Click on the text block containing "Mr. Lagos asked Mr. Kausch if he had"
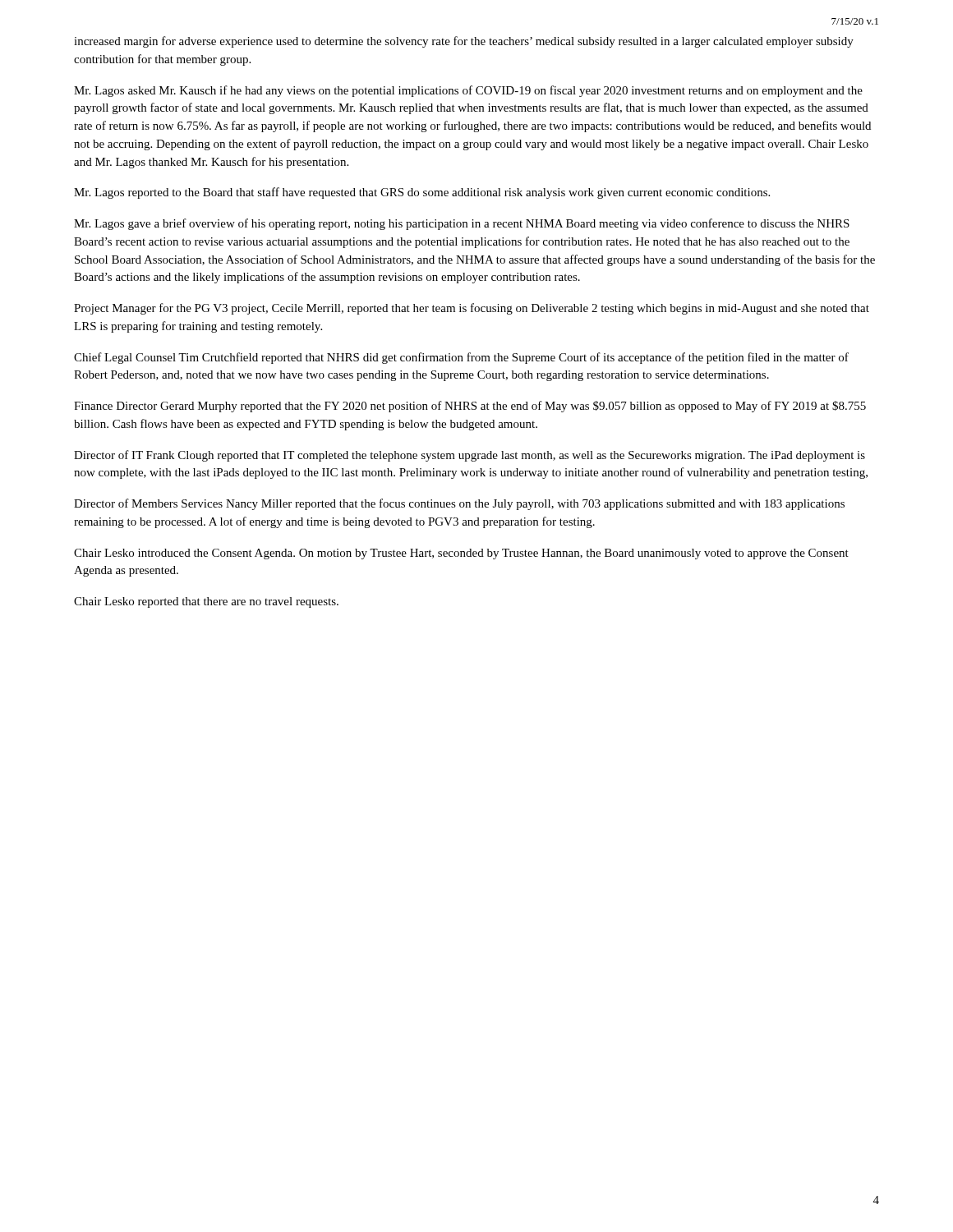Screen dimensions: 1232x953 pyautogui.click(x=473, y=126)
